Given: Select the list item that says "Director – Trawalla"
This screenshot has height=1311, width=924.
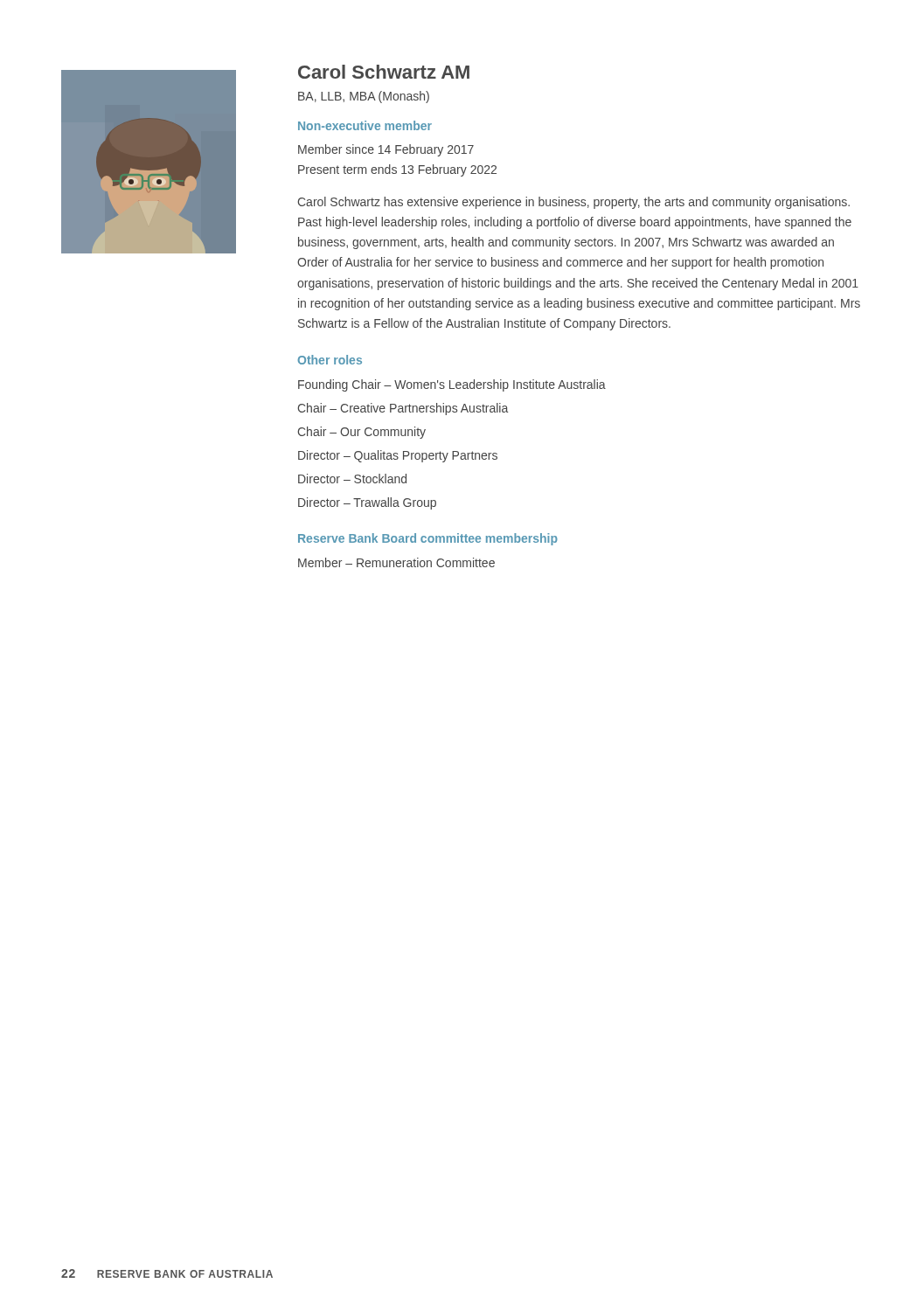Looking at the screenshot, I should (367, 502).
